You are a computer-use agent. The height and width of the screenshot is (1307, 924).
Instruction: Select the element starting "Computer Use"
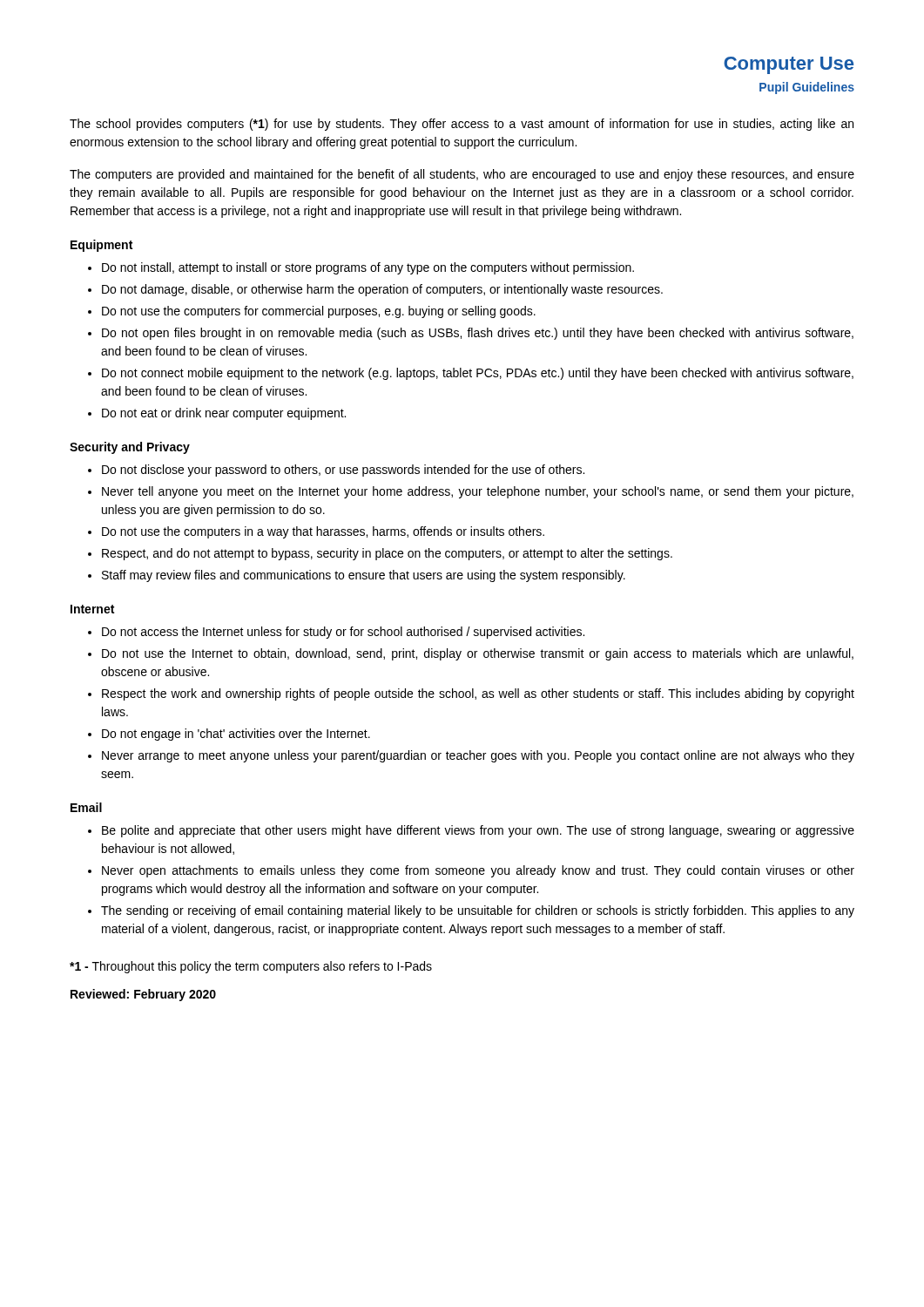[789, 63]
